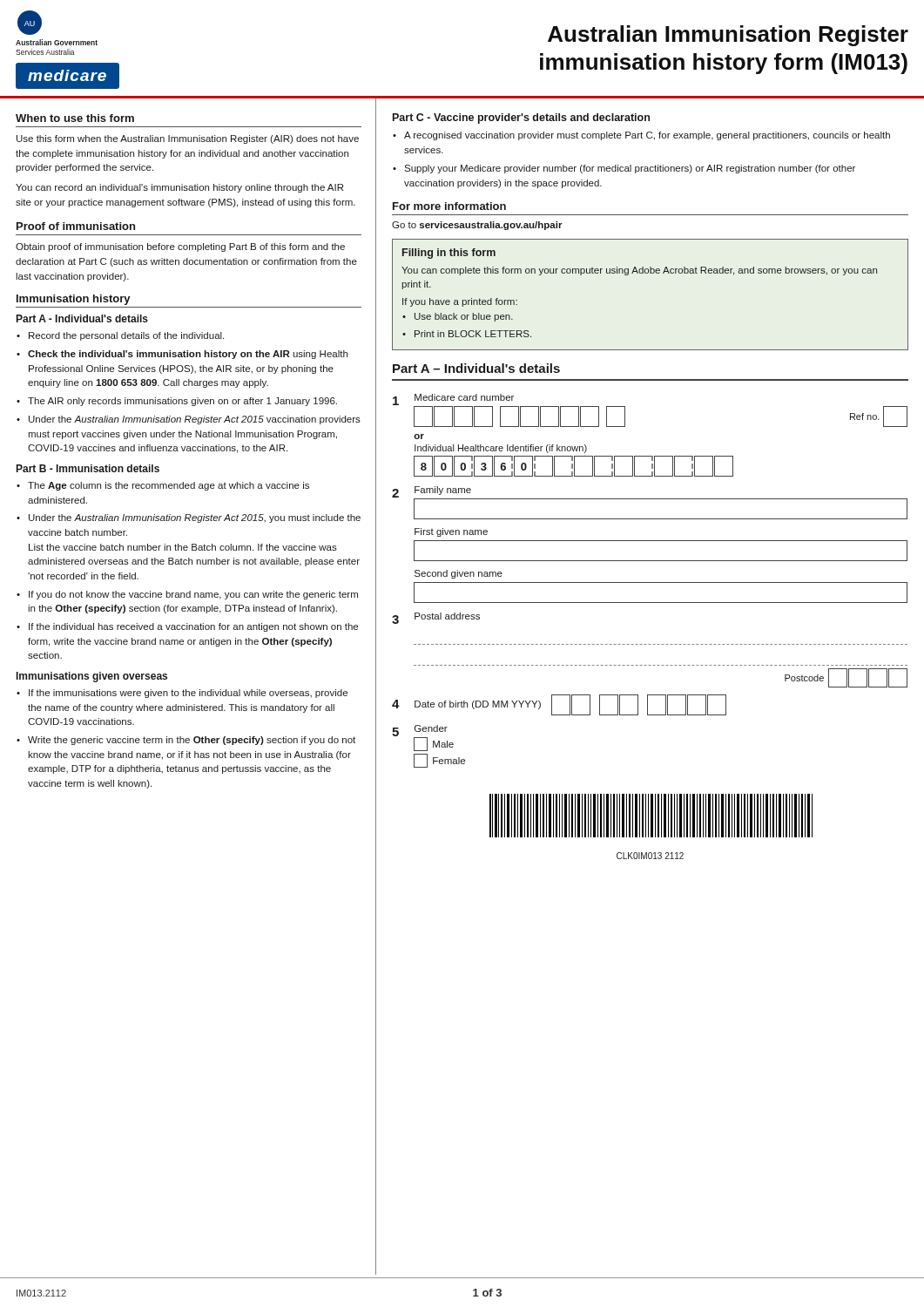This screenshot has width=924, height=1307.
Task: Locate the list item with the text "• A recognised vaccination provider must complete Part"
Action: pyautogui.click(x=642, y=142)
